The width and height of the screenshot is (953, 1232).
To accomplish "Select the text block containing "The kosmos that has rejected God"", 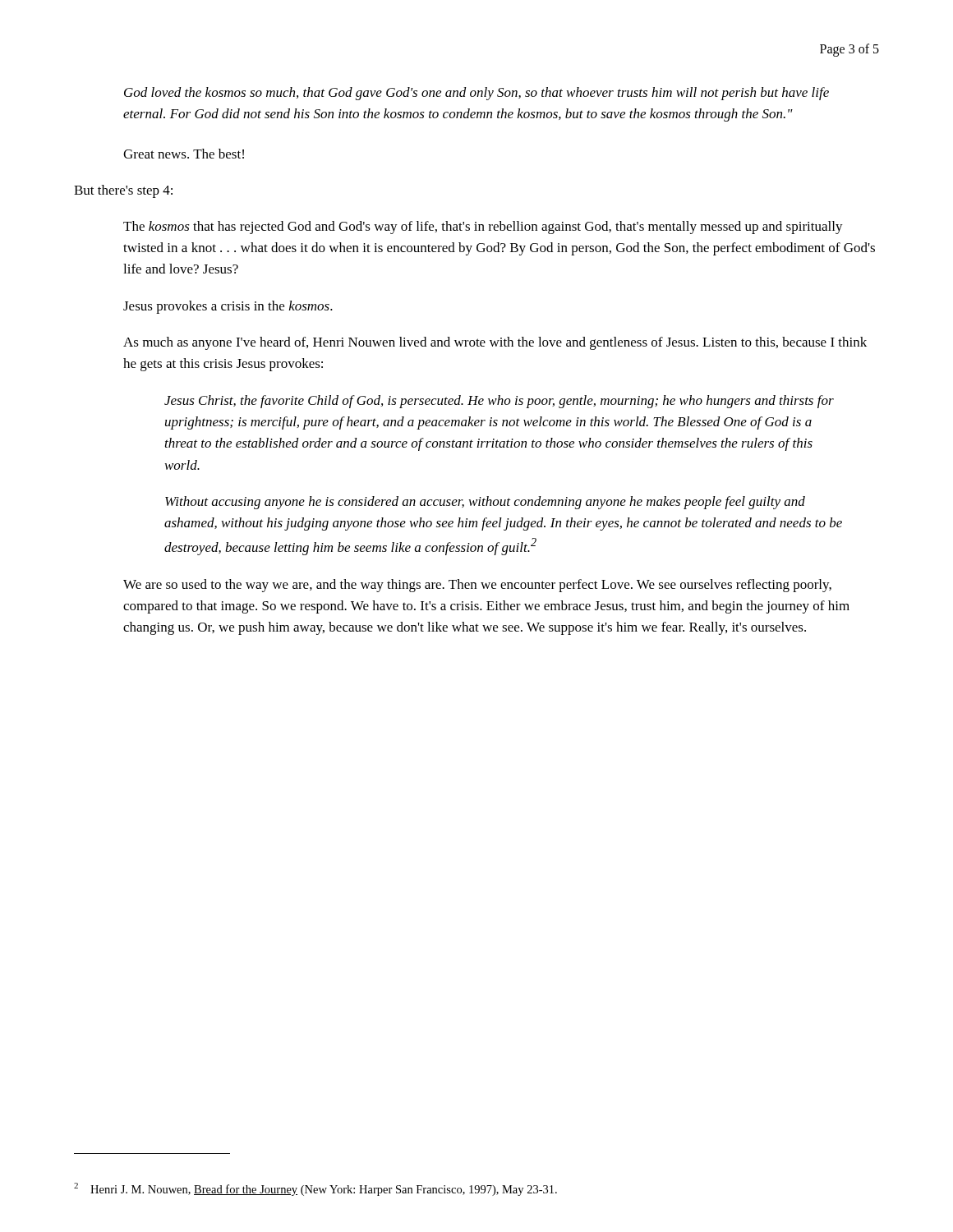I will pyautogui.click(x=499, y=248).
